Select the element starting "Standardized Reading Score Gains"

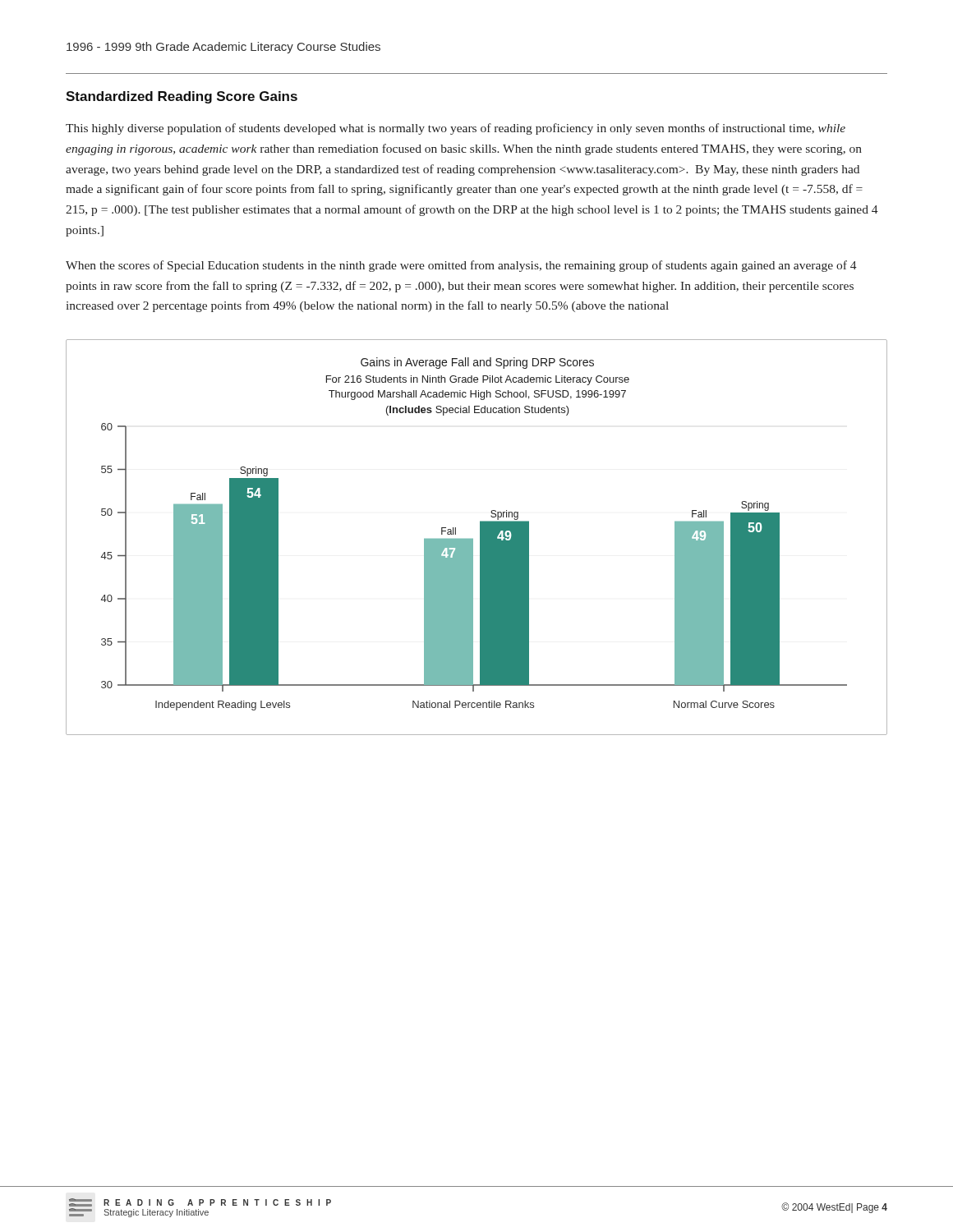click(182, 97)
